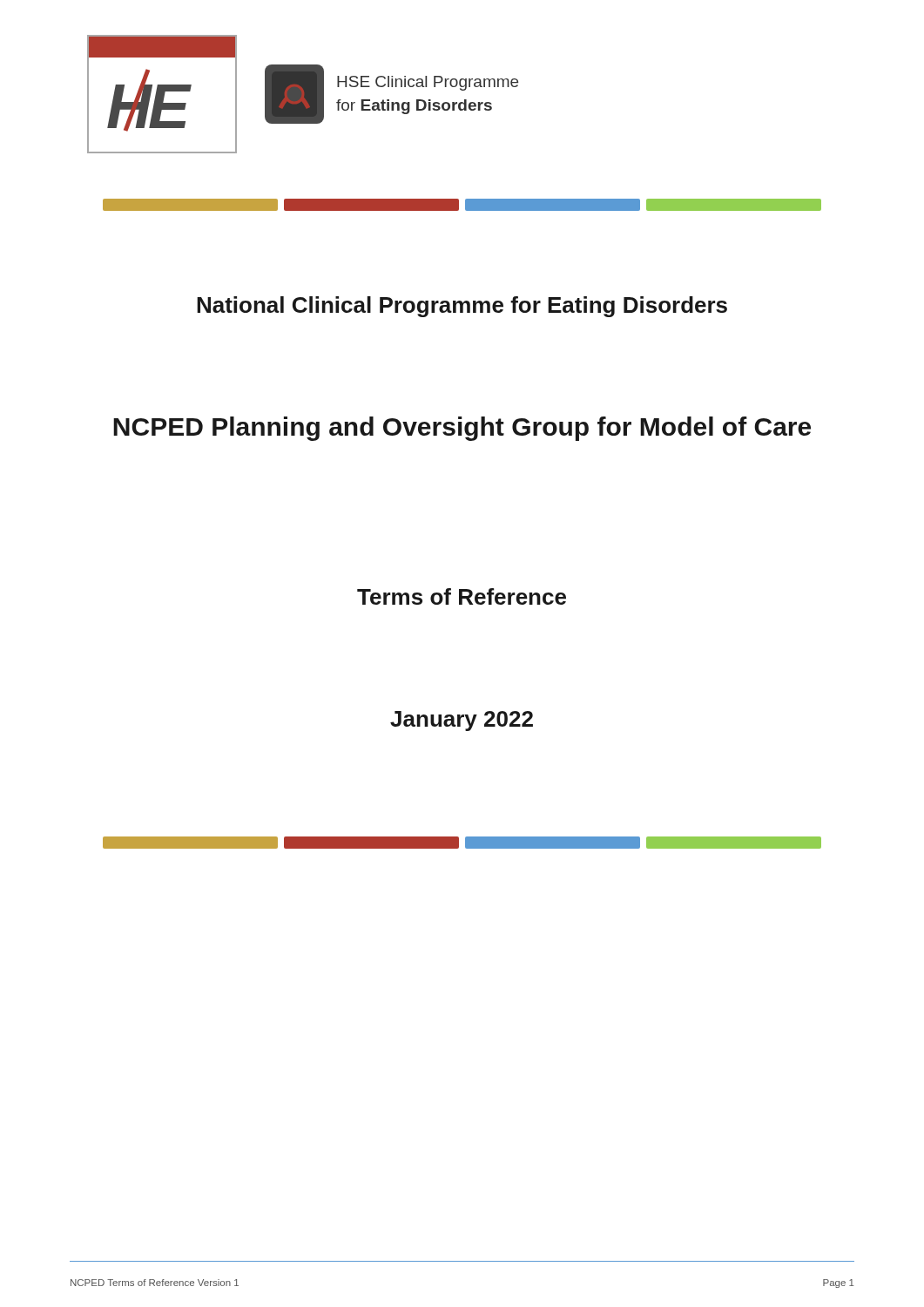Screen dimensions: 1307x924
Task: Point to "National Clinical Programme for Eating Disorders"
Action: pos(462,305)
